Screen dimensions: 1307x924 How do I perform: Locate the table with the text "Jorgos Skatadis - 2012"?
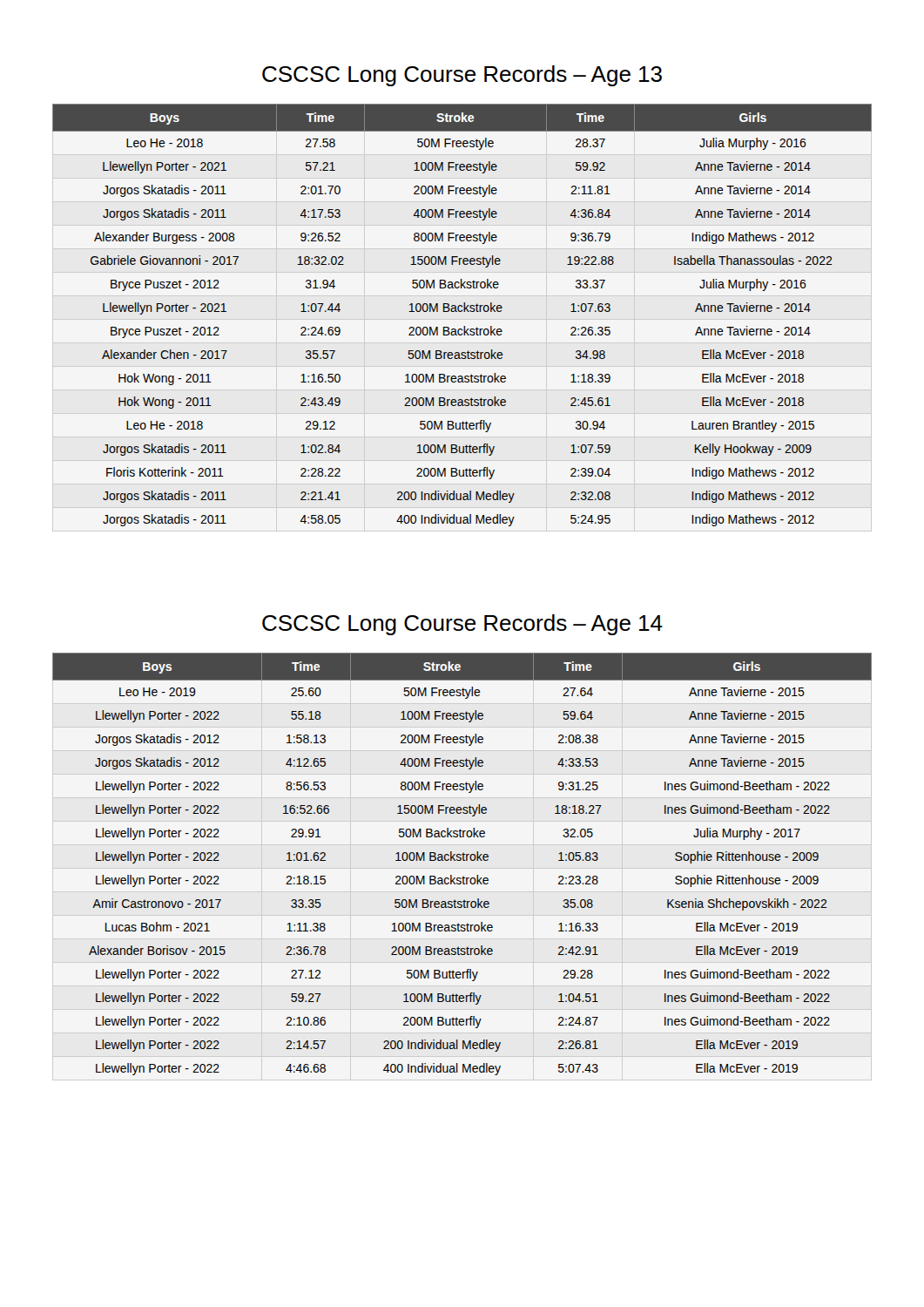(462, 867)
